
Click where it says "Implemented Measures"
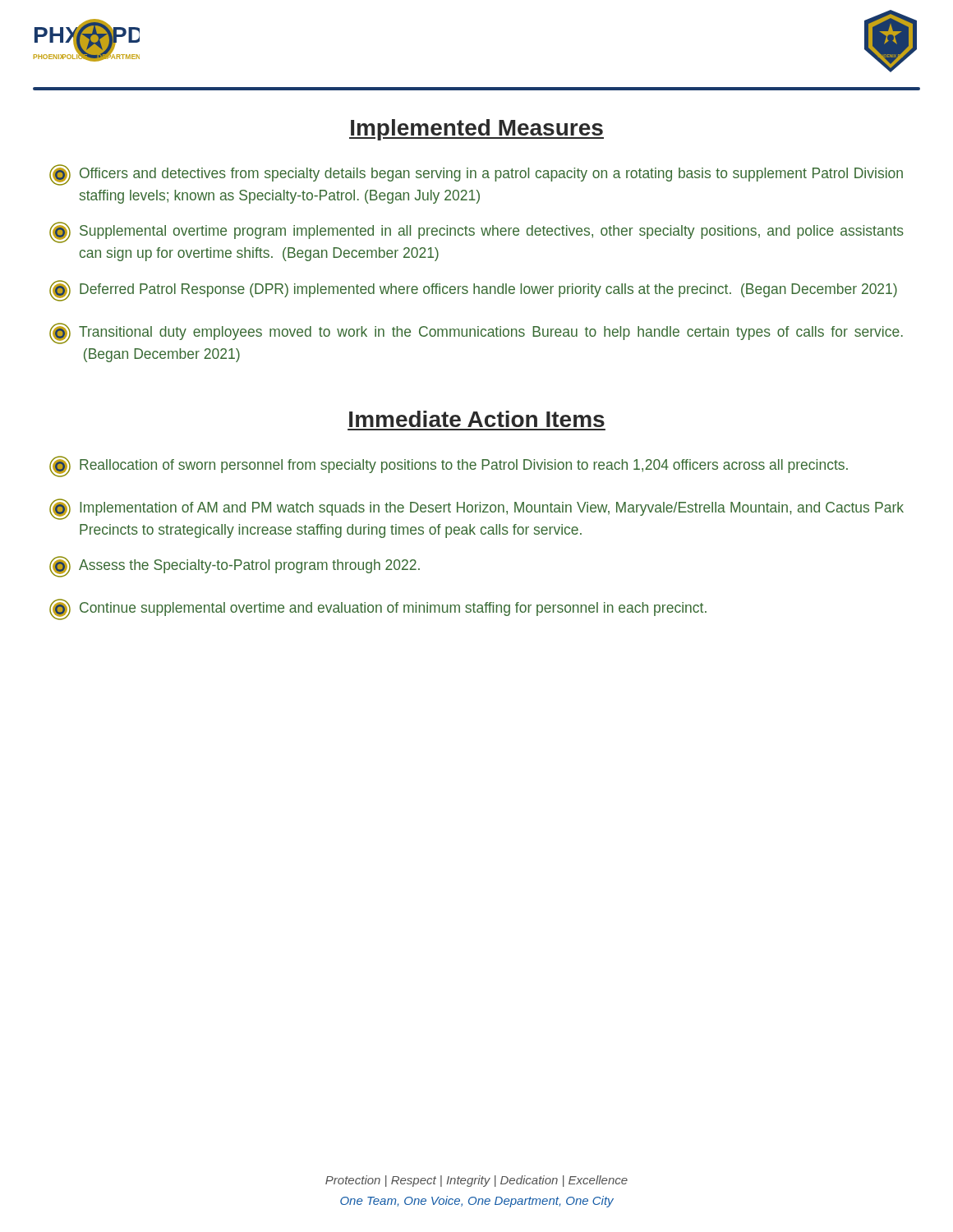pos(476,128)
